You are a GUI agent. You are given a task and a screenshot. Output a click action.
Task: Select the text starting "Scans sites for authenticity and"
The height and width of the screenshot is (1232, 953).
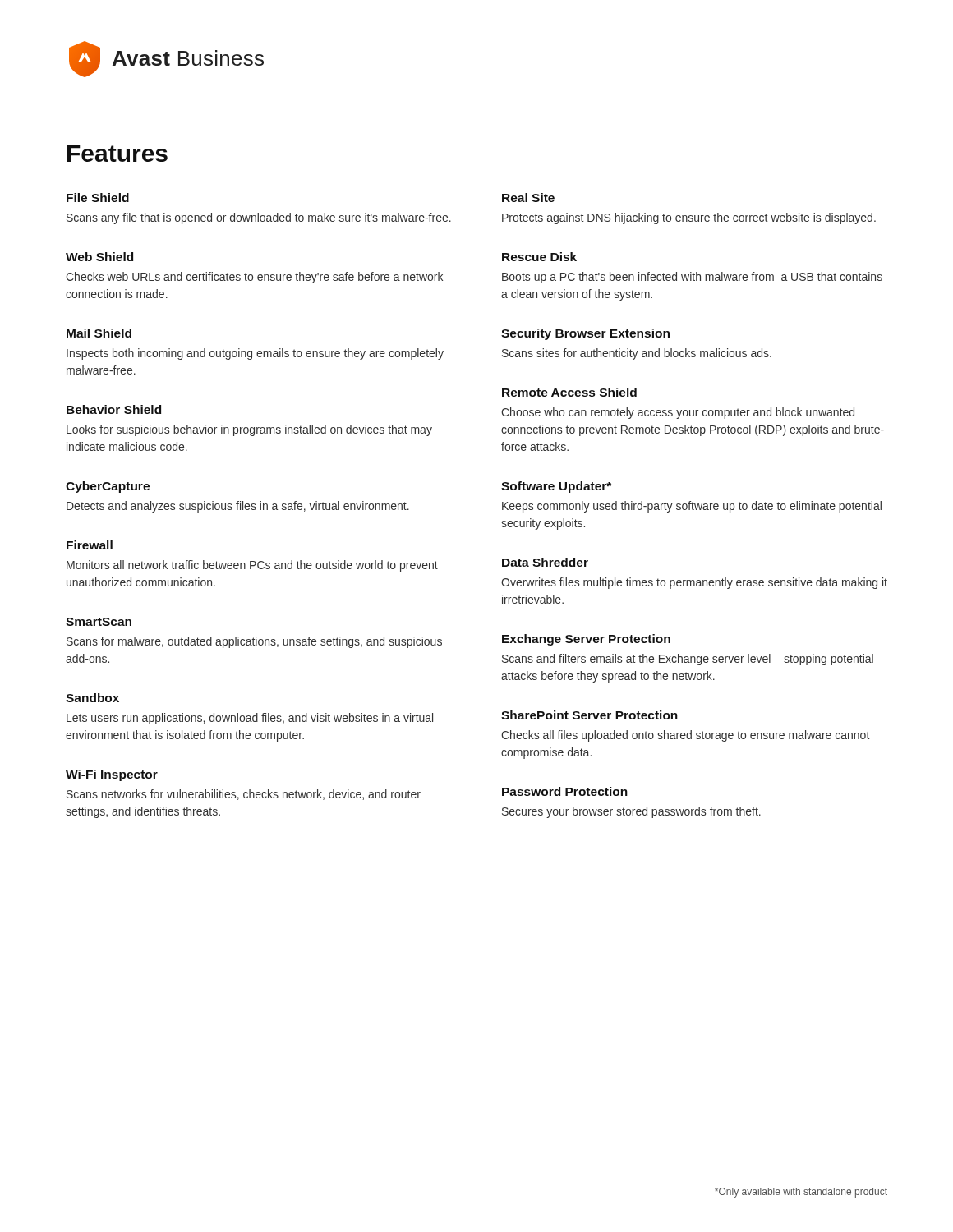coord(637,353)
